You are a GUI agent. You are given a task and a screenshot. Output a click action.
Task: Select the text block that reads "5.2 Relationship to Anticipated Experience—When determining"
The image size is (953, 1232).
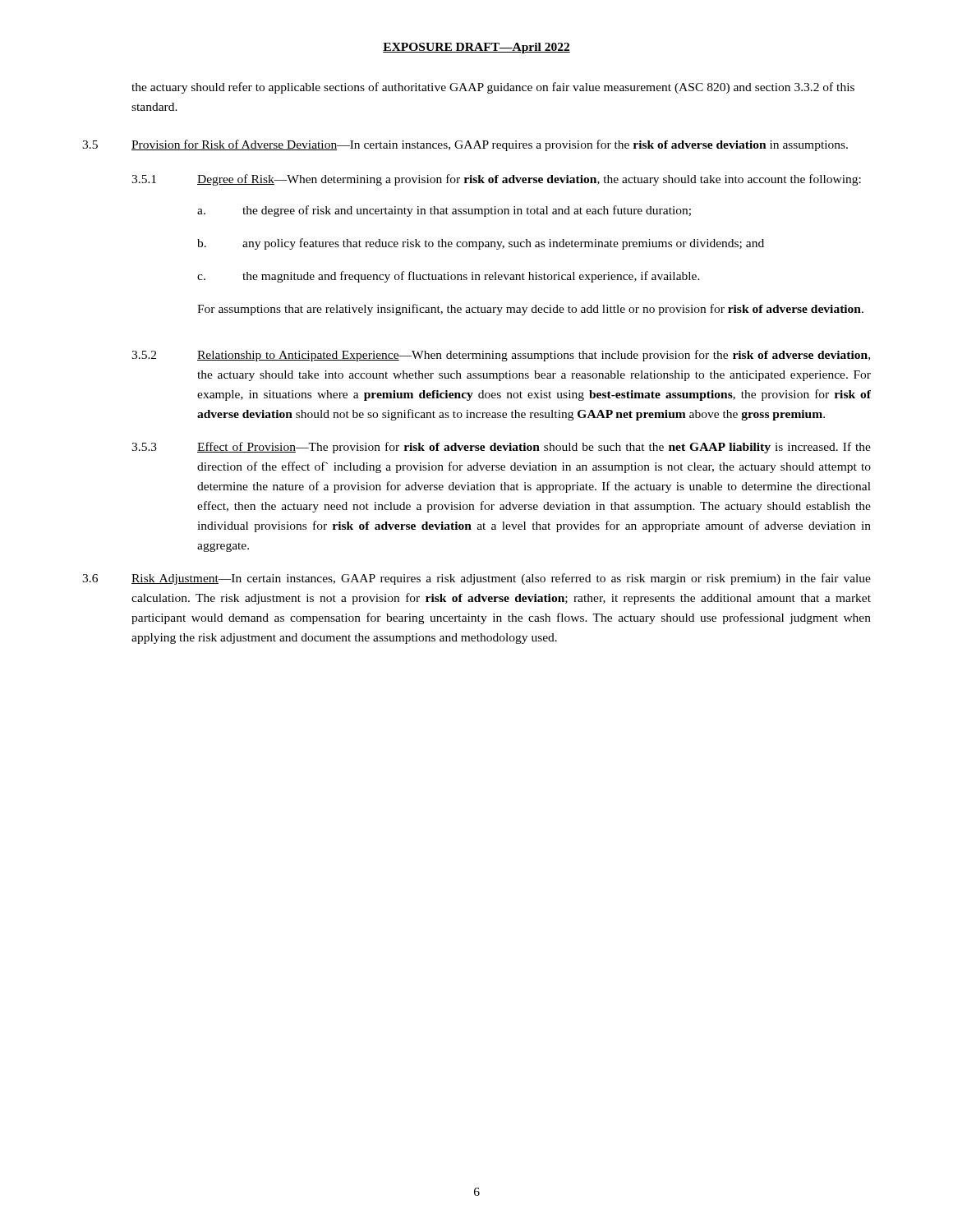pos(501,385)
